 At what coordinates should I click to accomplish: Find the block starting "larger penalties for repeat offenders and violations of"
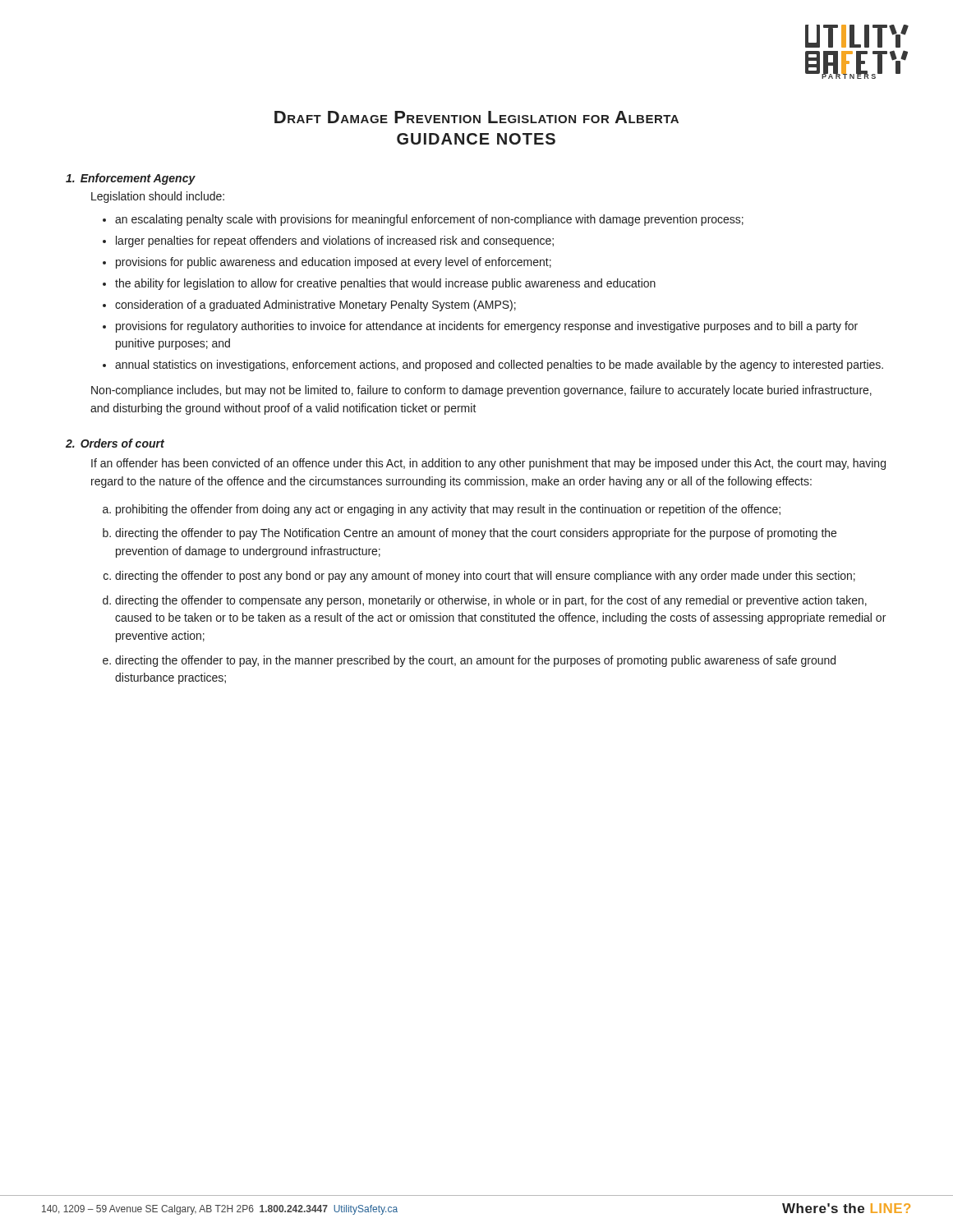tap(335, 241)
